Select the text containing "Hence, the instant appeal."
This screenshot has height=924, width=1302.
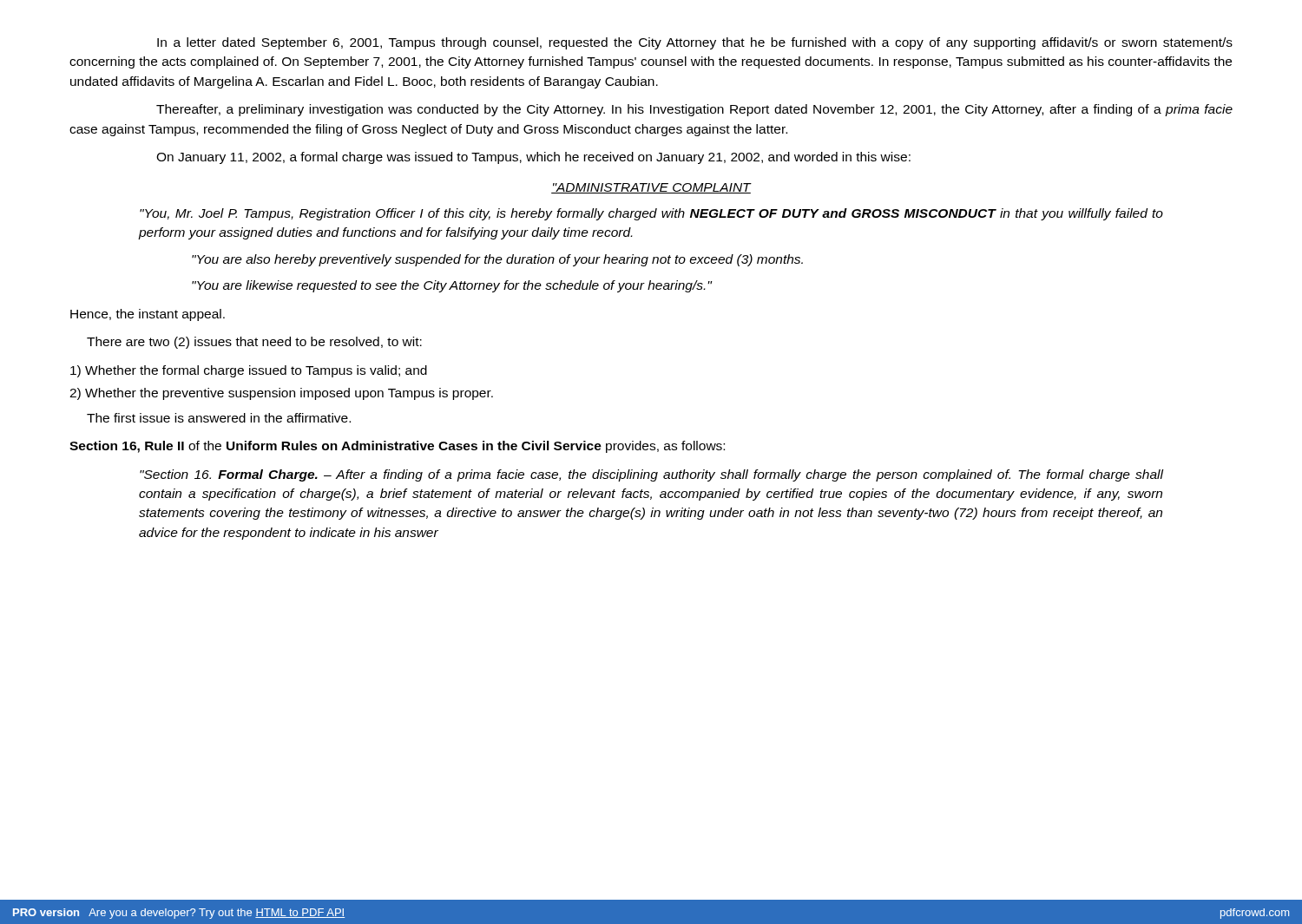148,313
